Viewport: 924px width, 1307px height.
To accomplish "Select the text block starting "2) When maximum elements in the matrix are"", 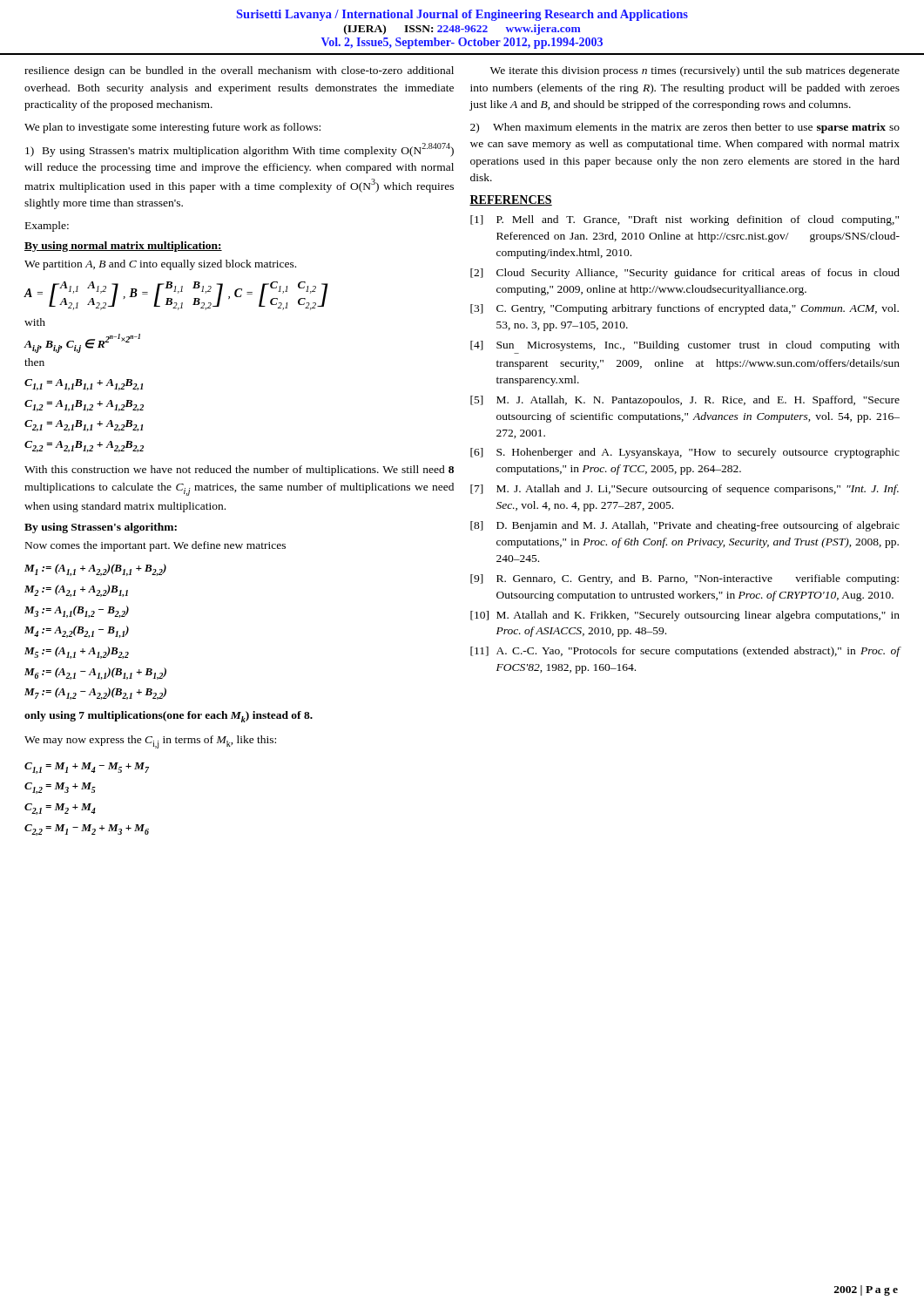I will pyautogui.click(x=685, y=152).
